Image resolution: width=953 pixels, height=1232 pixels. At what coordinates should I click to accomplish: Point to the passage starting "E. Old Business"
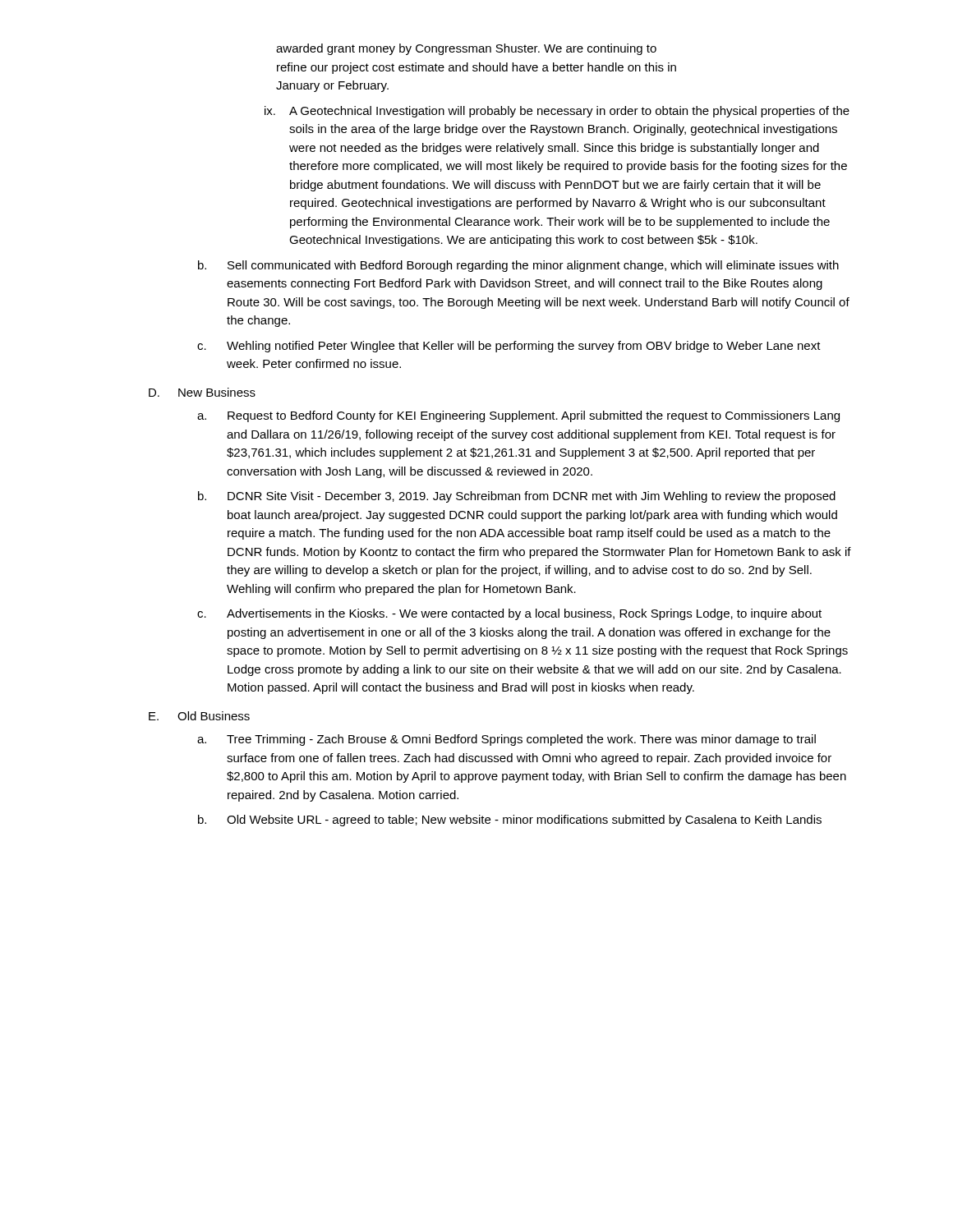[199, 716]
